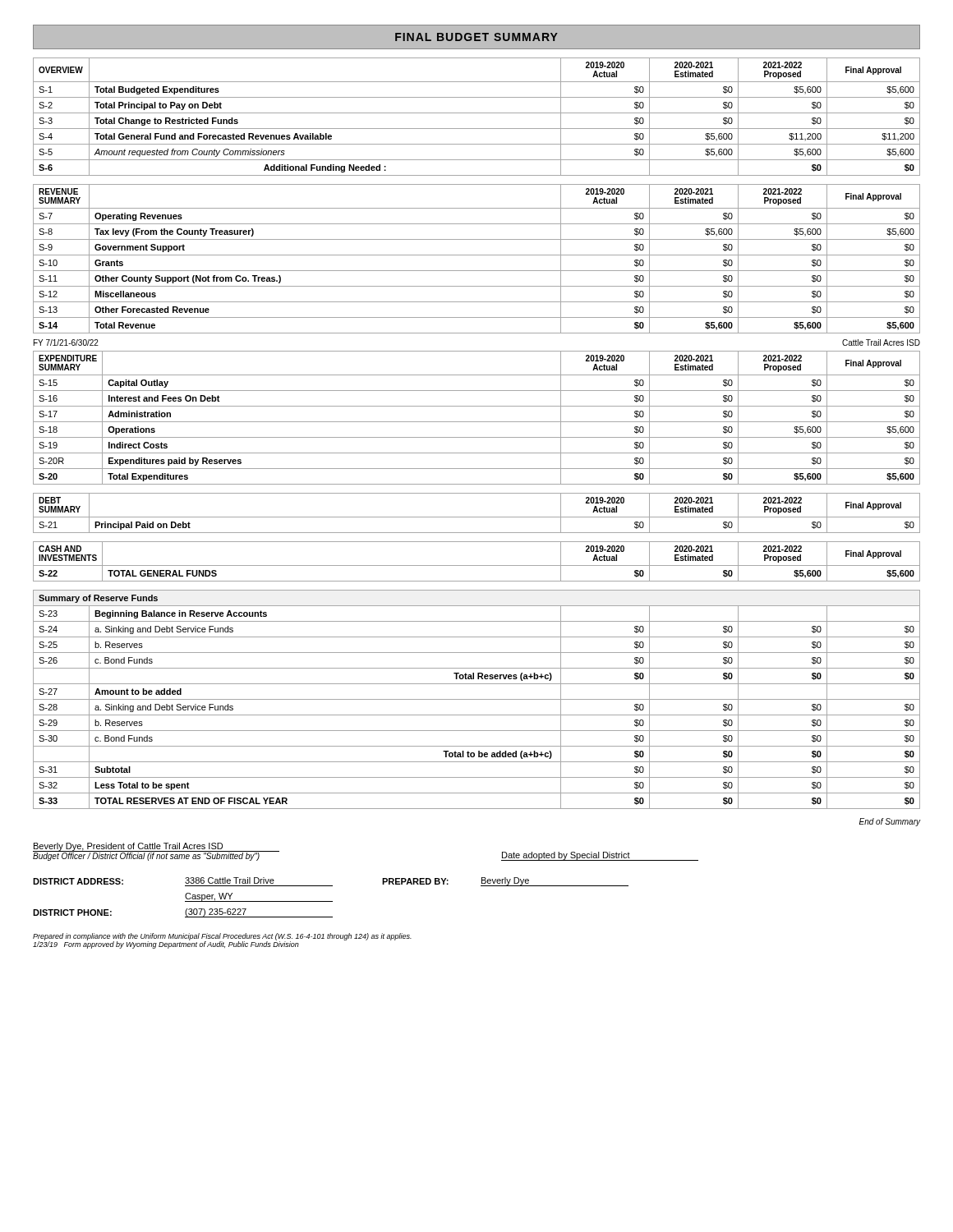Locate the text block starting "DISTRICT PHONE: (307) 235-6227"
Viewport: 953px width, 1232px height.
[x=183, y=912]
